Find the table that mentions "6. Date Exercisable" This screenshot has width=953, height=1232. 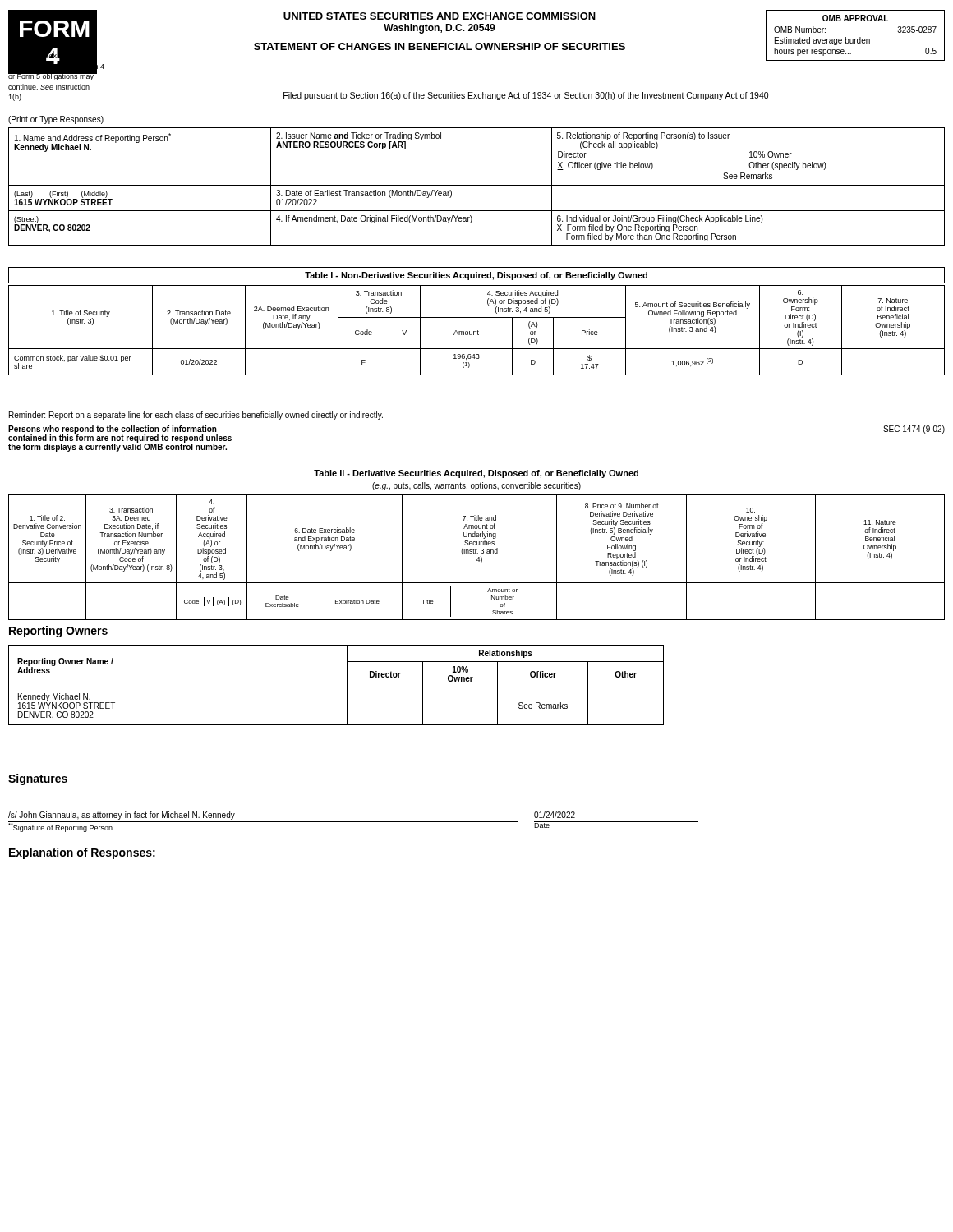point(476,557)
